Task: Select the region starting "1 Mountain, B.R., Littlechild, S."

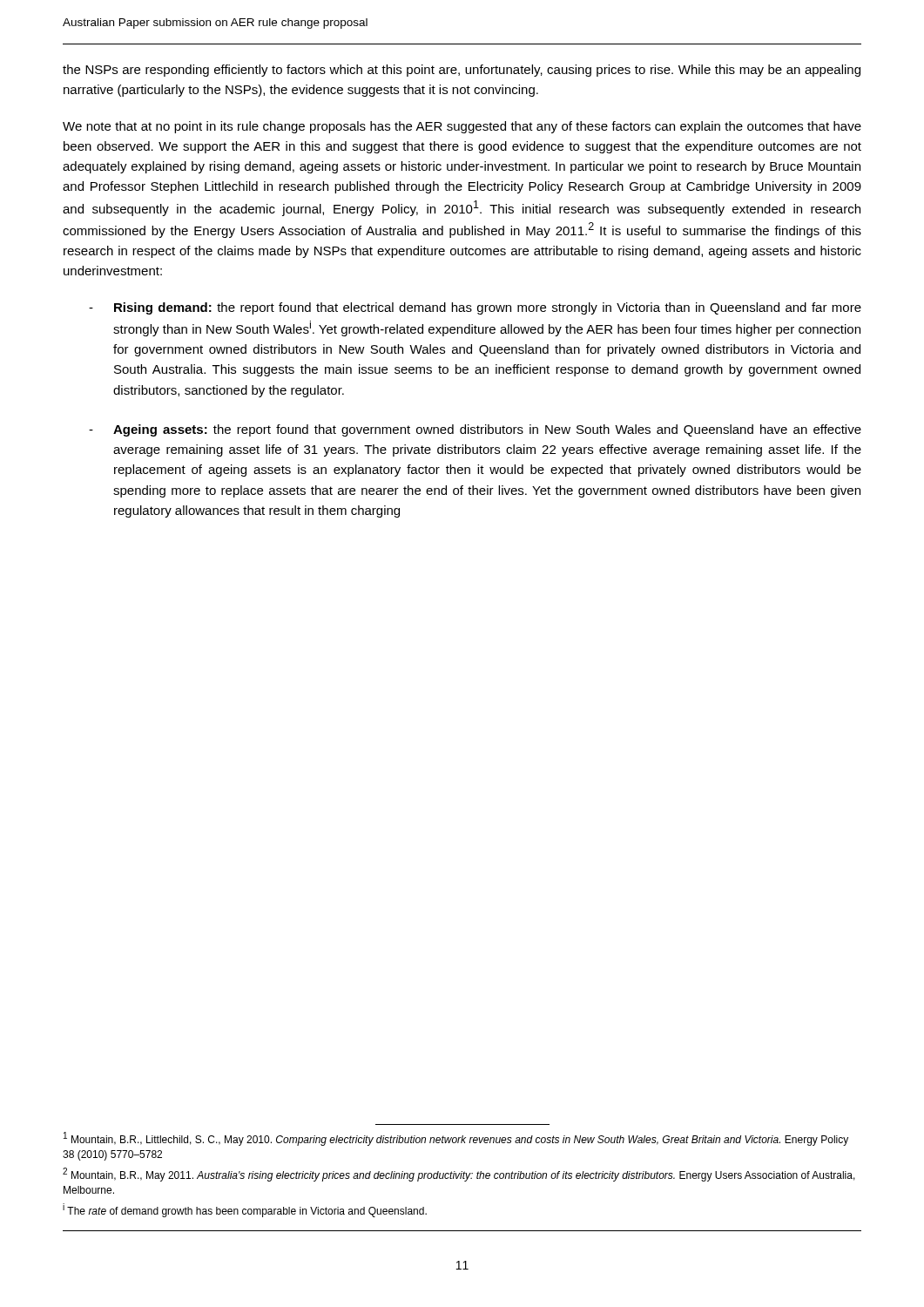Action: click(x=456, y=1146)
